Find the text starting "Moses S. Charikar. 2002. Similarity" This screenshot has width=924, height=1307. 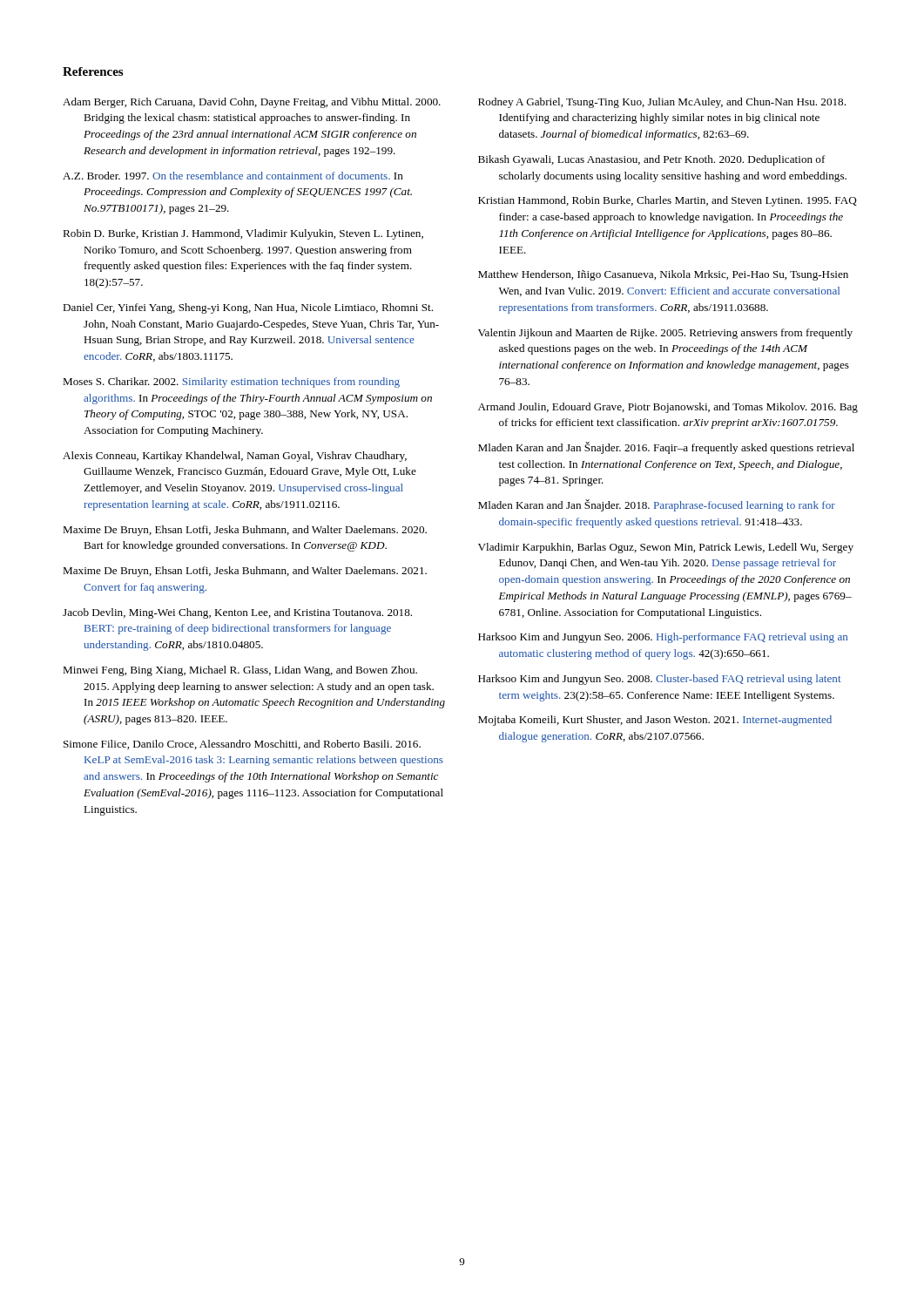[248, 405]
